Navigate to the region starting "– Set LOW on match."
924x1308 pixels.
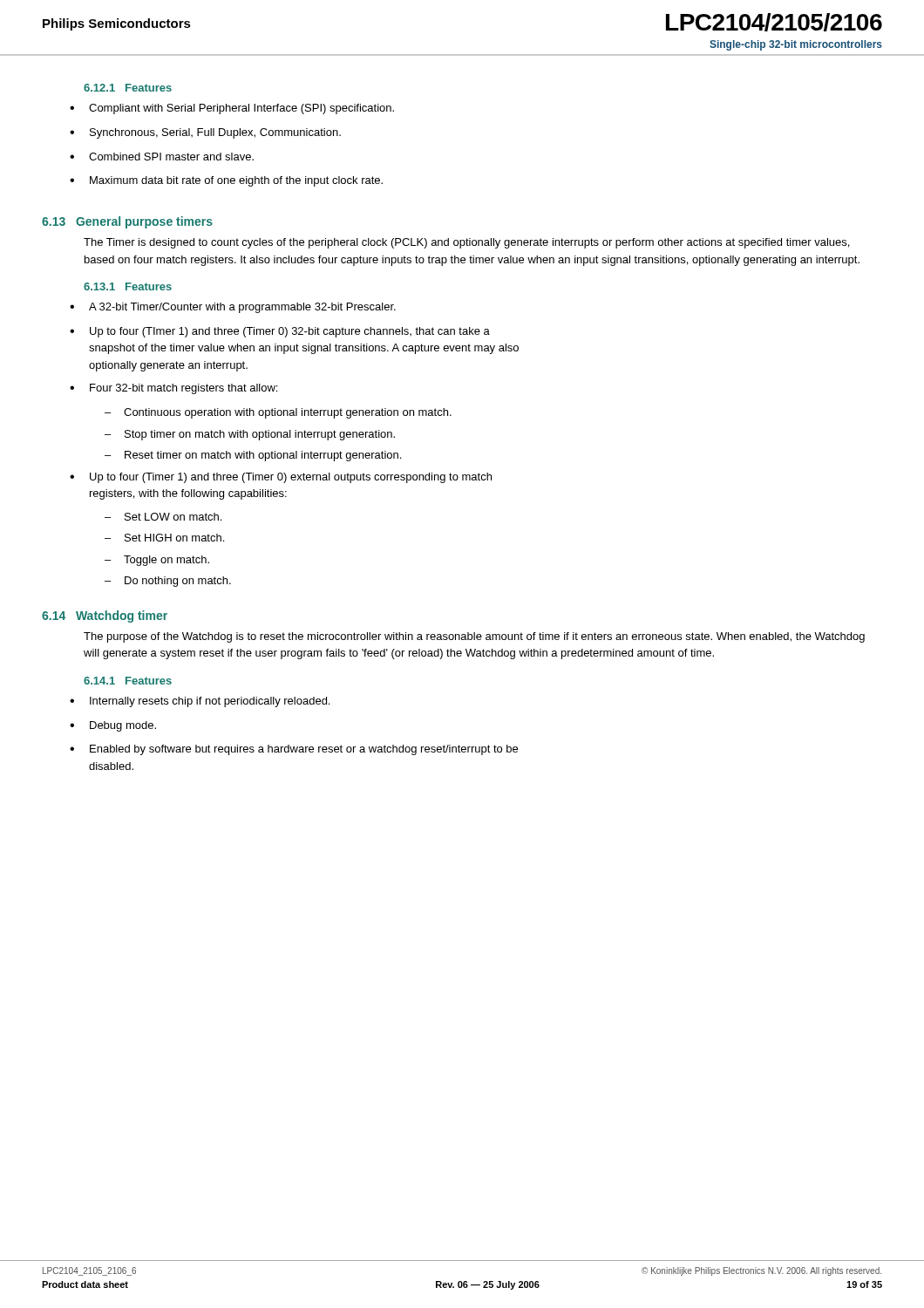(x=163, y=517)
